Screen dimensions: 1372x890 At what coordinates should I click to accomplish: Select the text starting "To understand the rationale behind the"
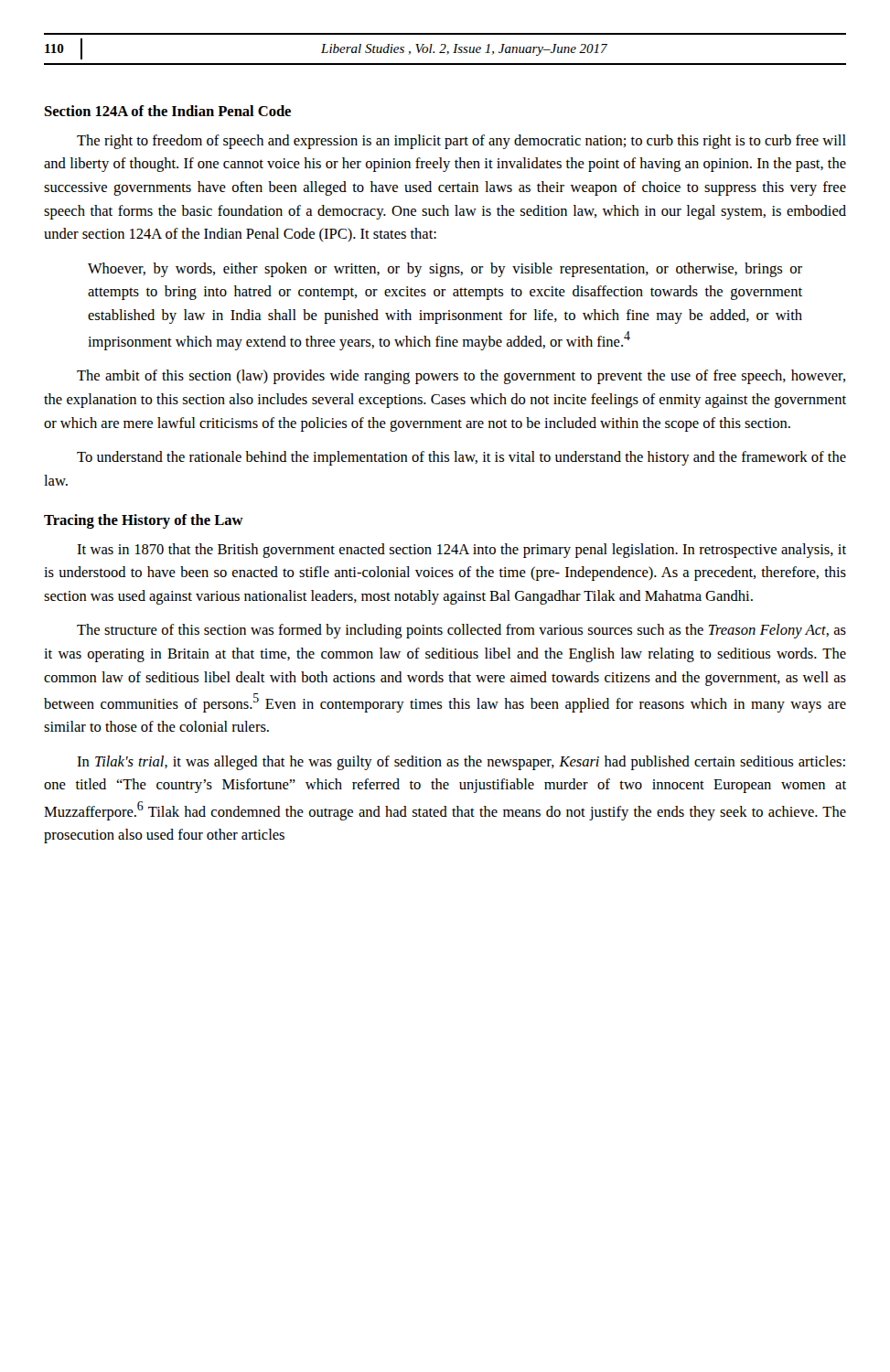coord(445,469)
